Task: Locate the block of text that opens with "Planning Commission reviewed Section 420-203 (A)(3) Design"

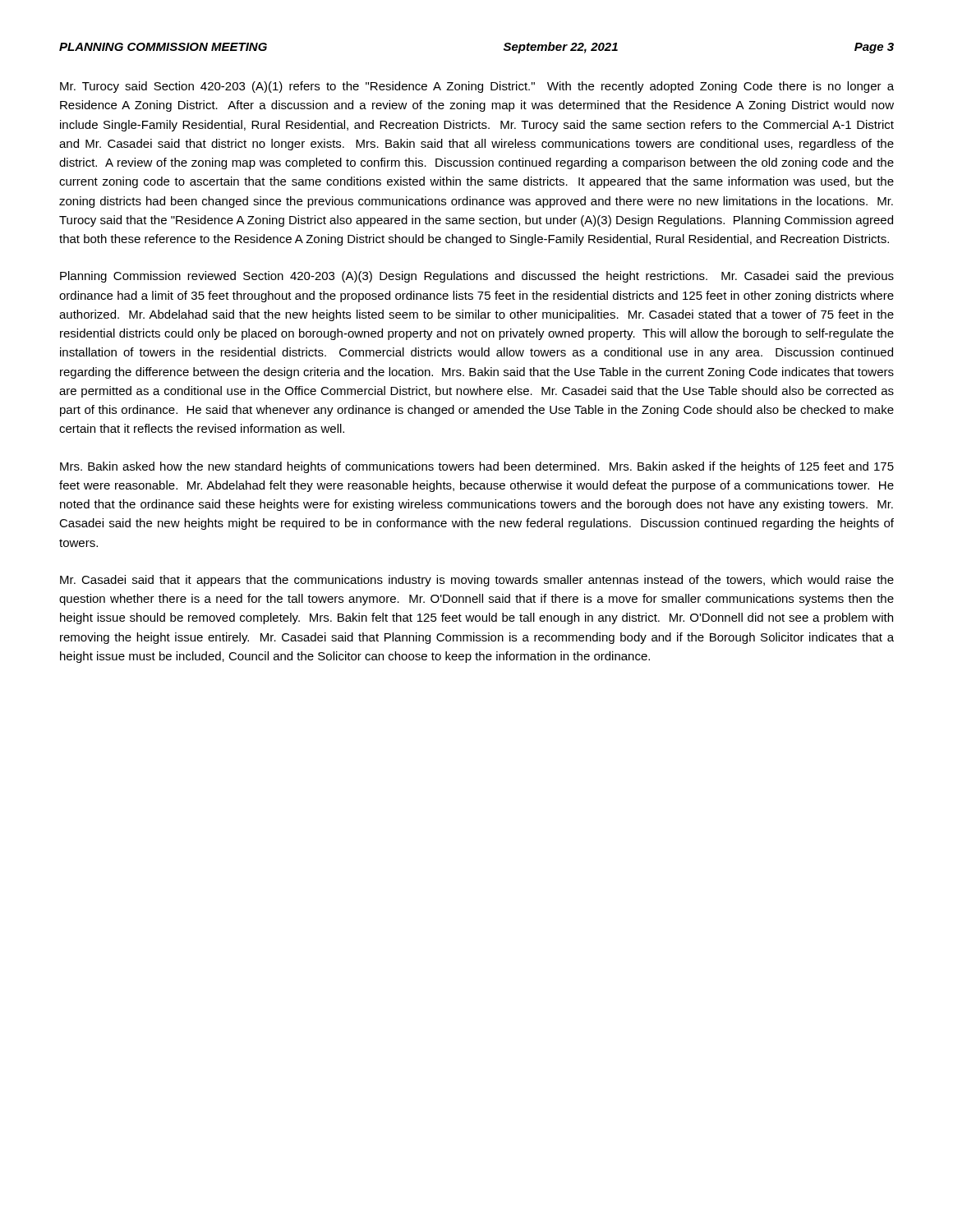Action: tap(476, 352)
